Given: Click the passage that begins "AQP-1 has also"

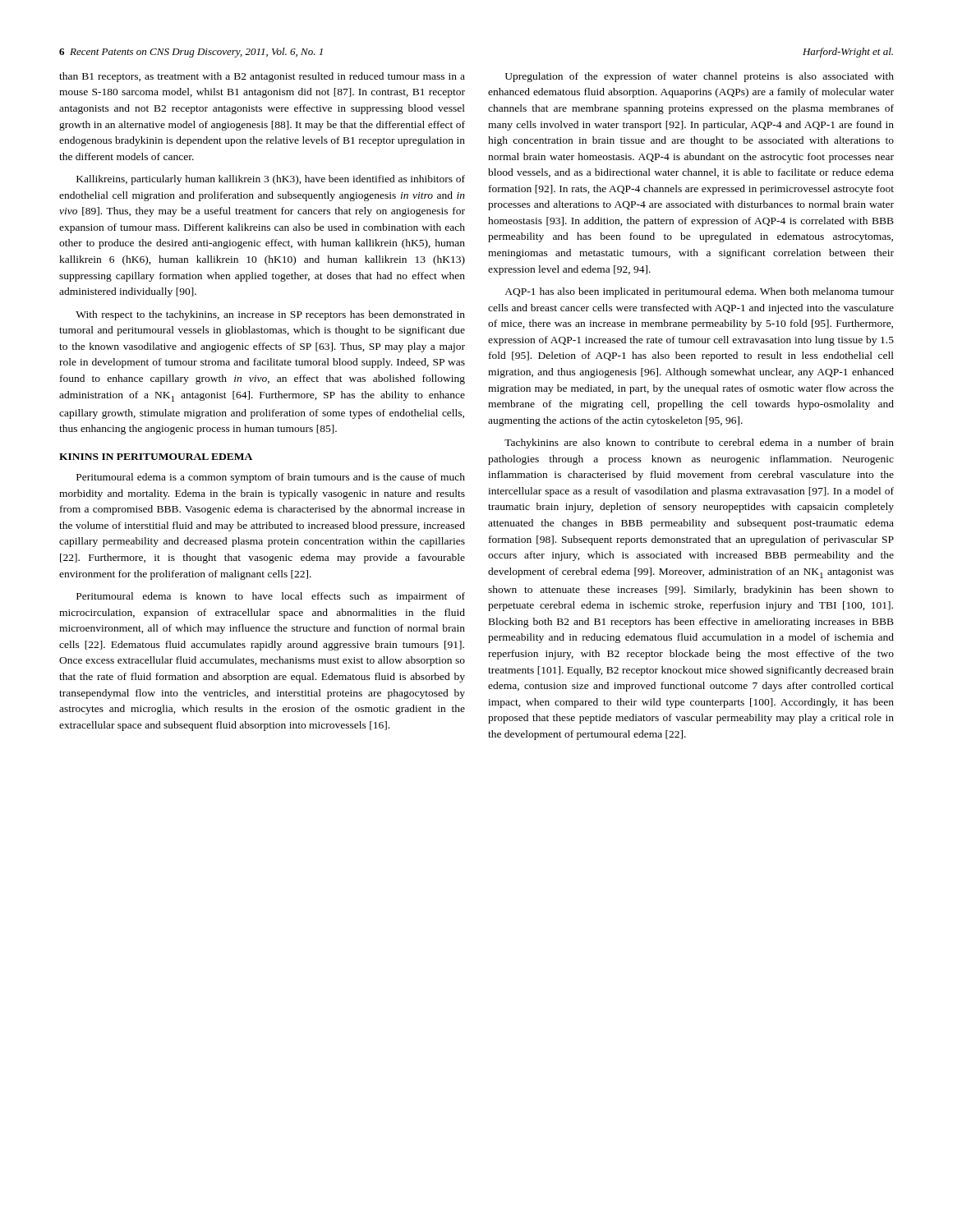Looking at the screenshot, I should (x=691, y=356).
